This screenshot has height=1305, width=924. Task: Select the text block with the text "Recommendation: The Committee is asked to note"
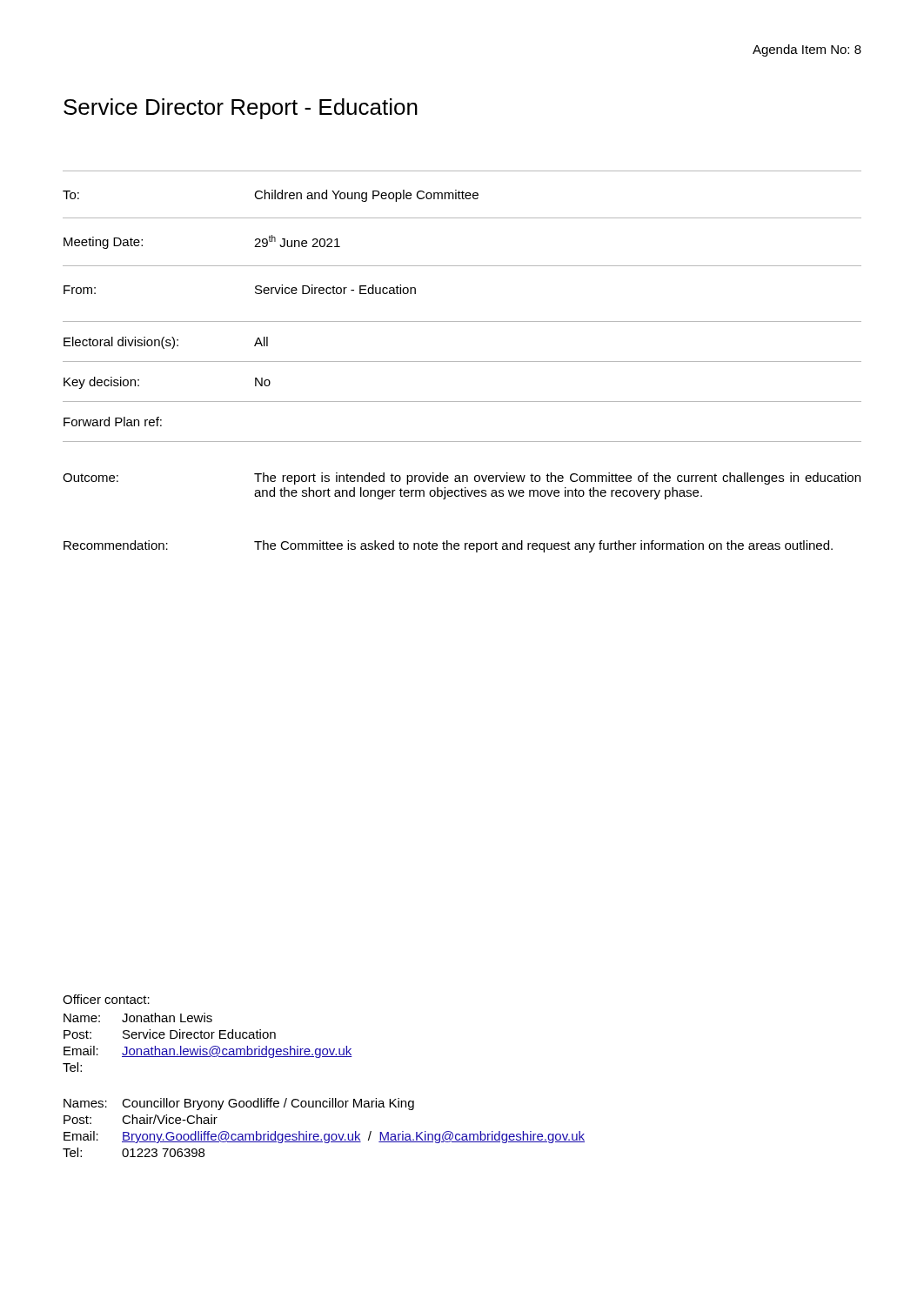[462, 545]
